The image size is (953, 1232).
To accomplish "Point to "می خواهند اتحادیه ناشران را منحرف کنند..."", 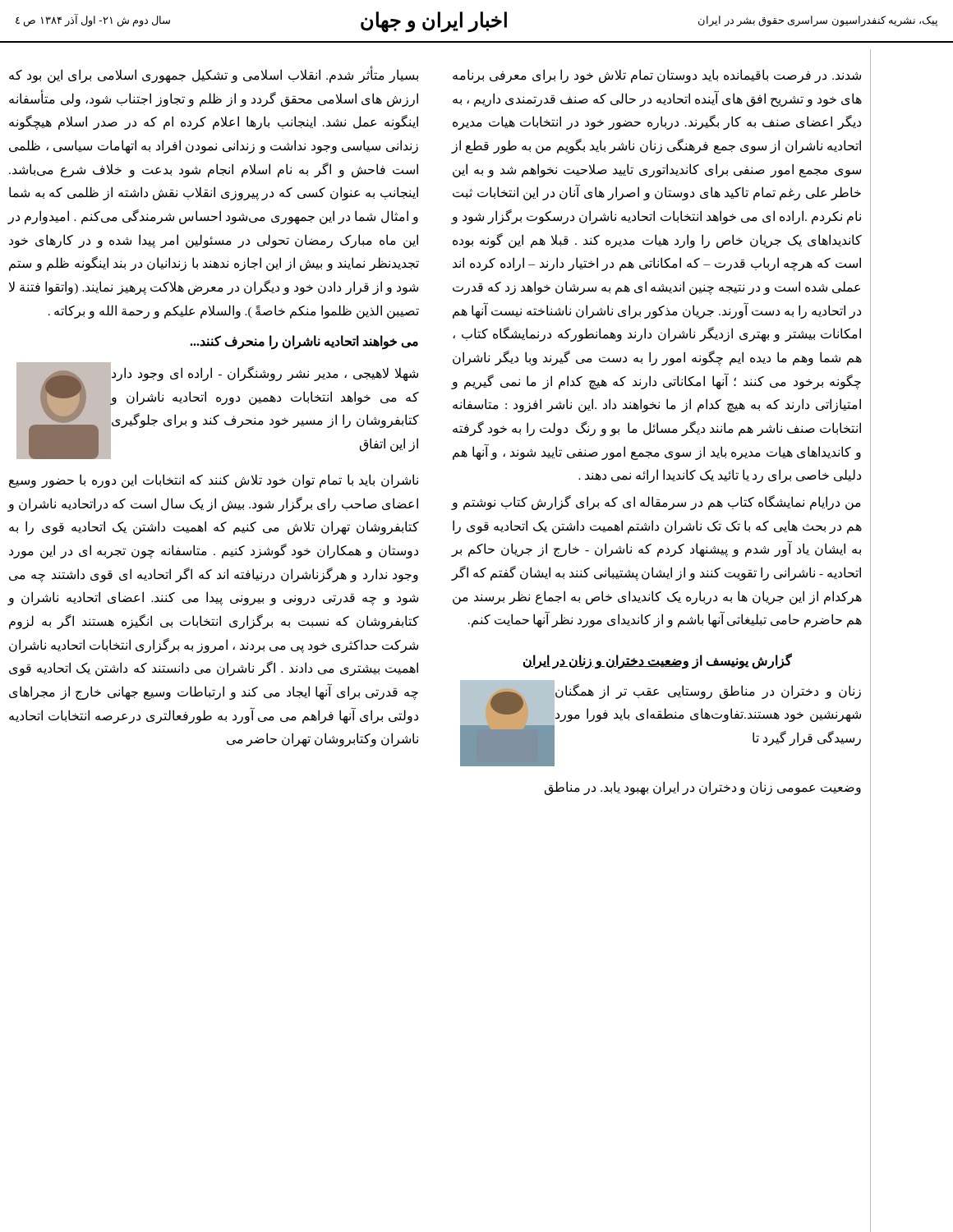I will 304,342.
